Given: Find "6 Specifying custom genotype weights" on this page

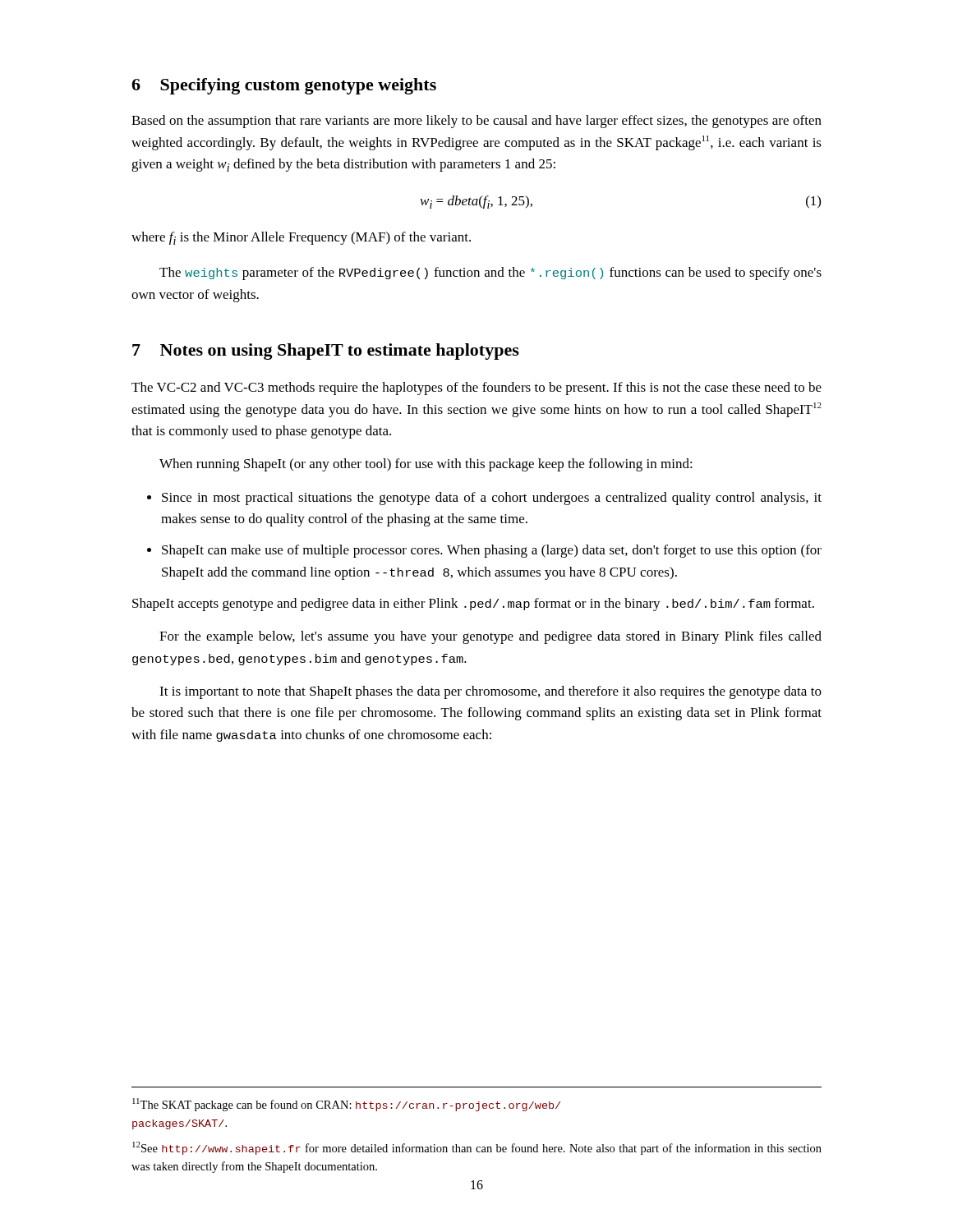Looking at the screenshot, I should coord(284,86).
